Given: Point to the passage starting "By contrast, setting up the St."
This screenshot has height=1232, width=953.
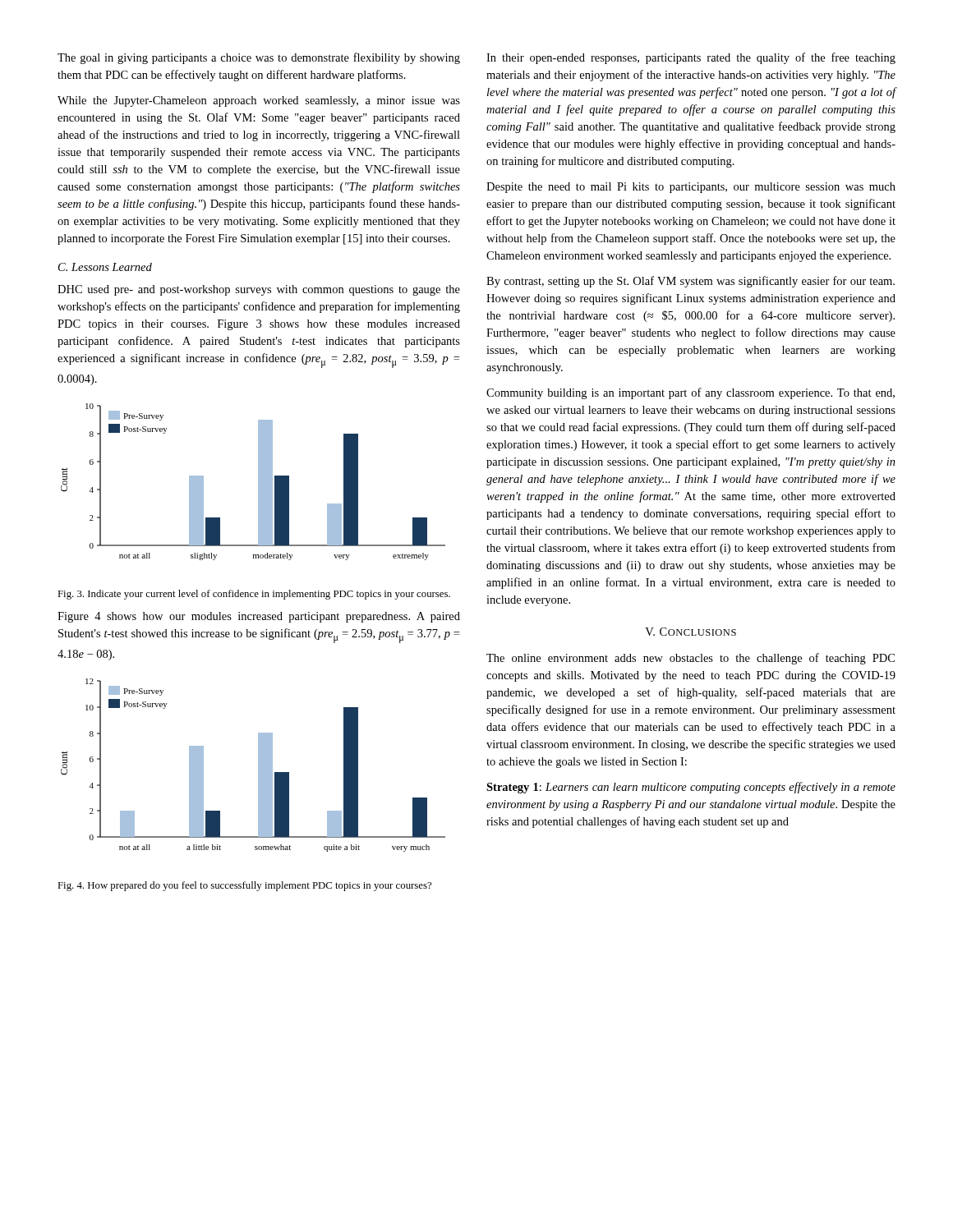Looking at the screenshot, I should 691,324.
